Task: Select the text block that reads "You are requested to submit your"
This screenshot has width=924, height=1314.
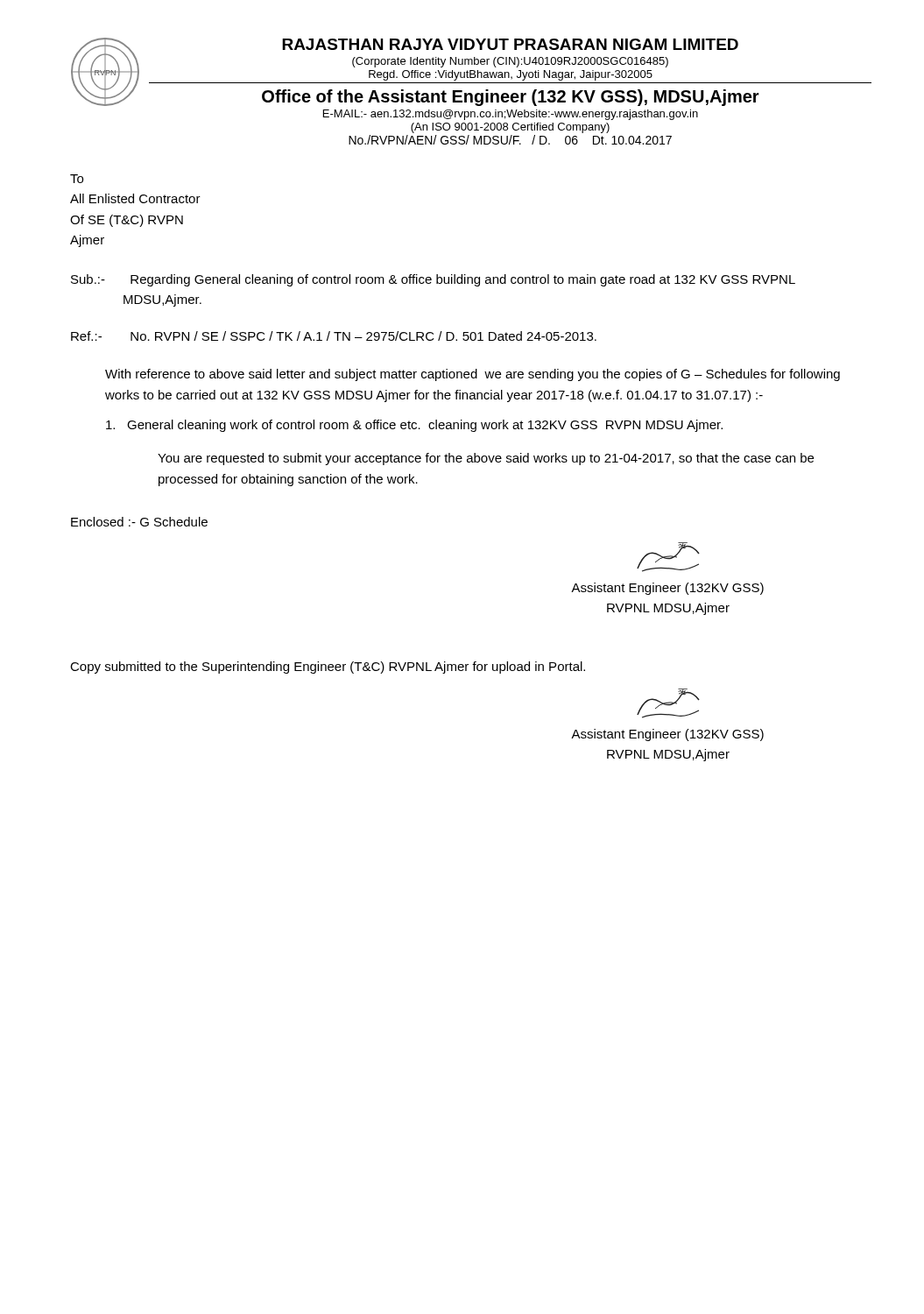Action: coord(486,468)
